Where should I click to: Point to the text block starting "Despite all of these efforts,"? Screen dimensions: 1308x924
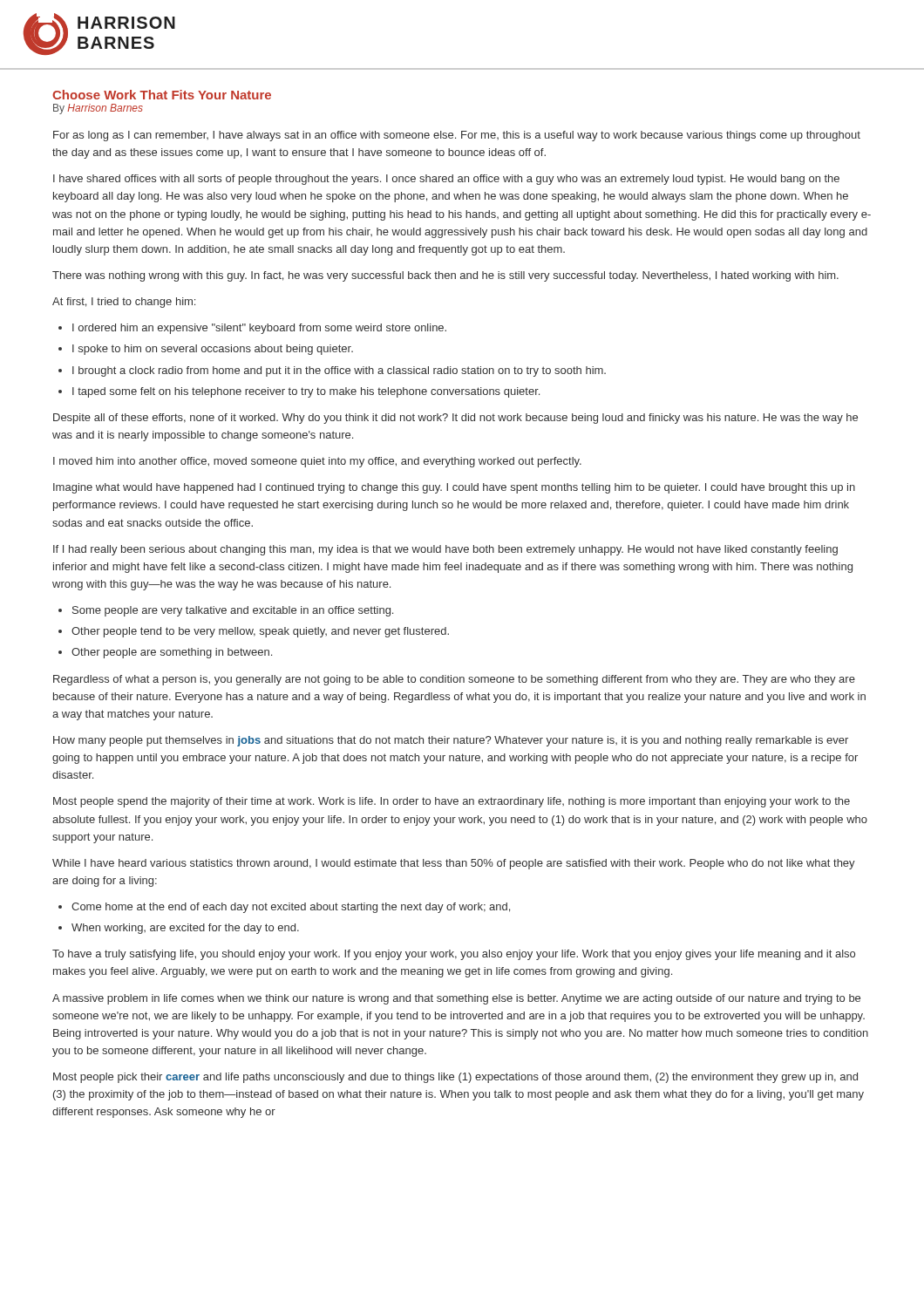coord(462,426)
